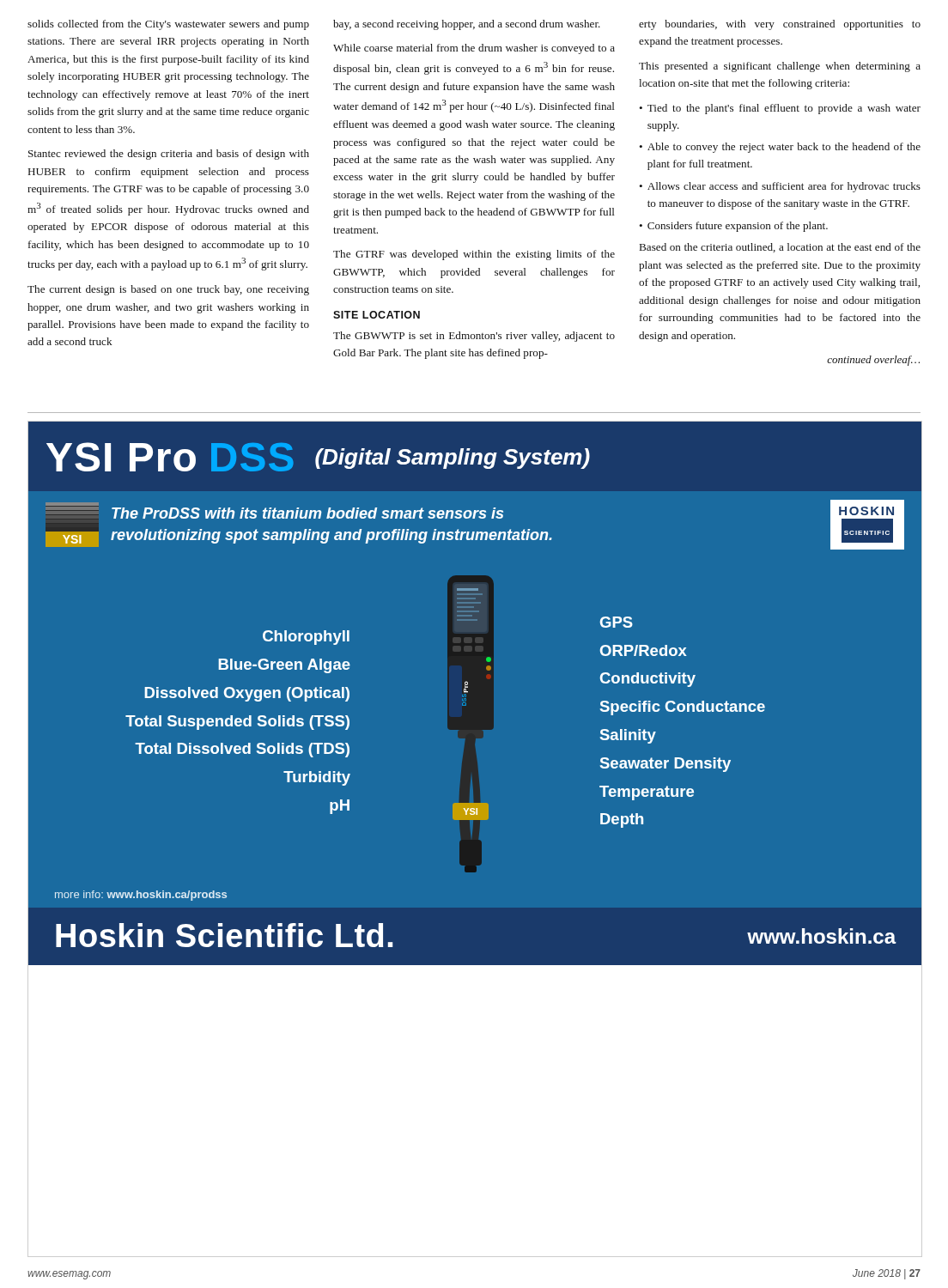Image resolution: width=948 pixels, height=1288 pixels.
Task: Find "Total Dissolved Solids (TDS)" on this page
Action: pyautogui.click(x=243, y=749)
